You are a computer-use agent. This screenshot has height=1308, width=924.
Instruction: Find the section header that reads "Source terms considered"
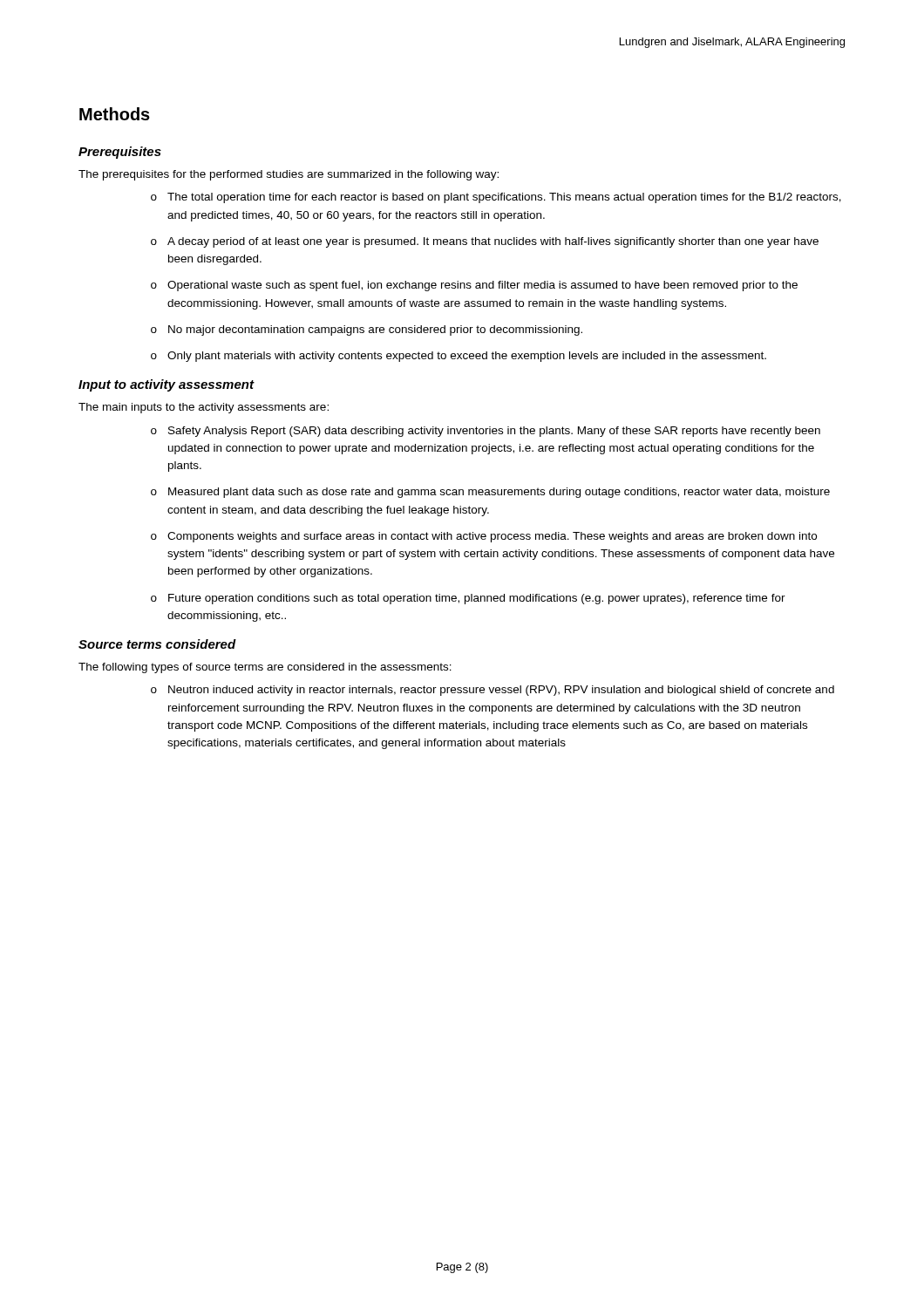click(x=157, y=644)
